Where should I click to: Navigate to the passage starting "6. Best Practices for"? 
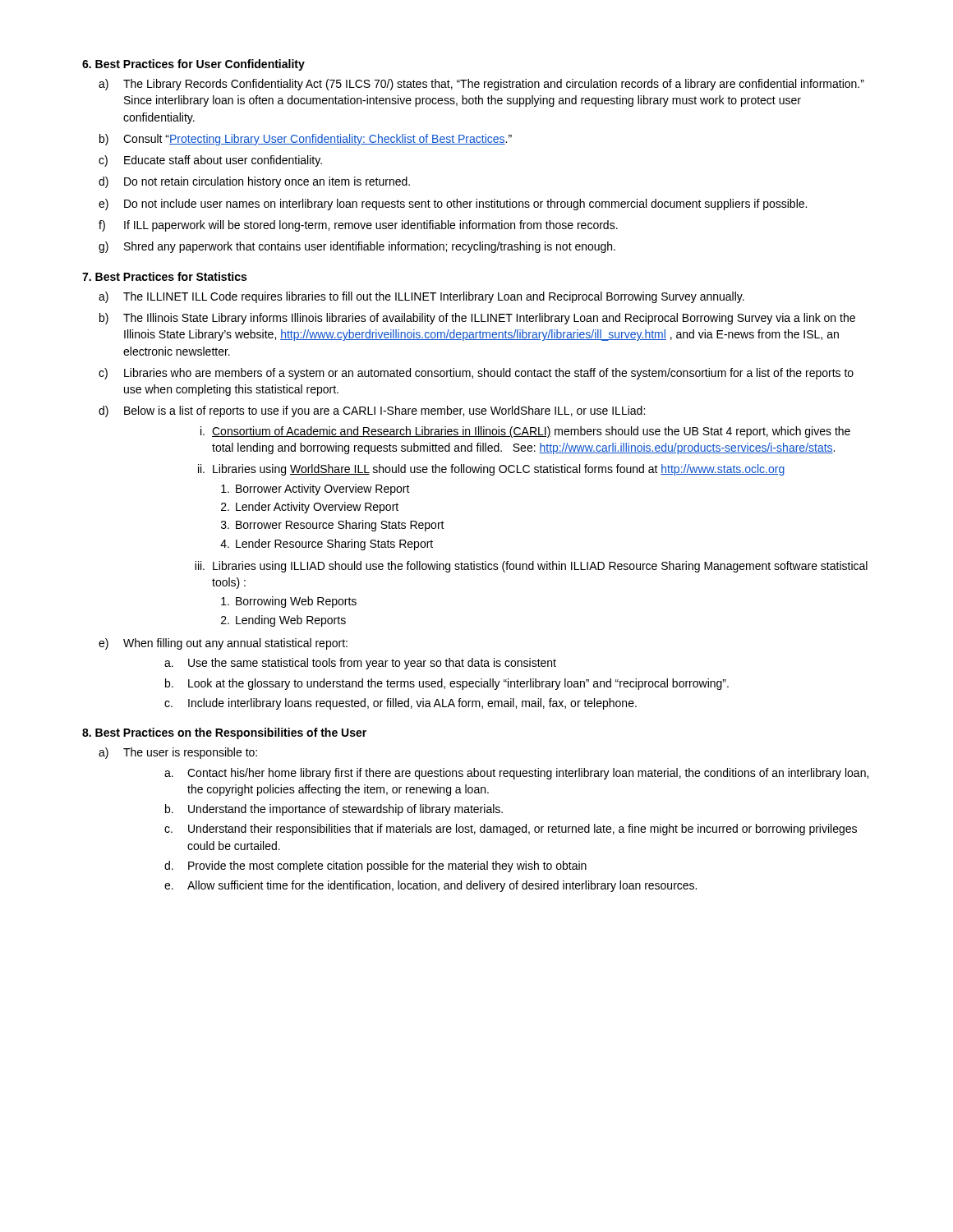click(193, 64)
